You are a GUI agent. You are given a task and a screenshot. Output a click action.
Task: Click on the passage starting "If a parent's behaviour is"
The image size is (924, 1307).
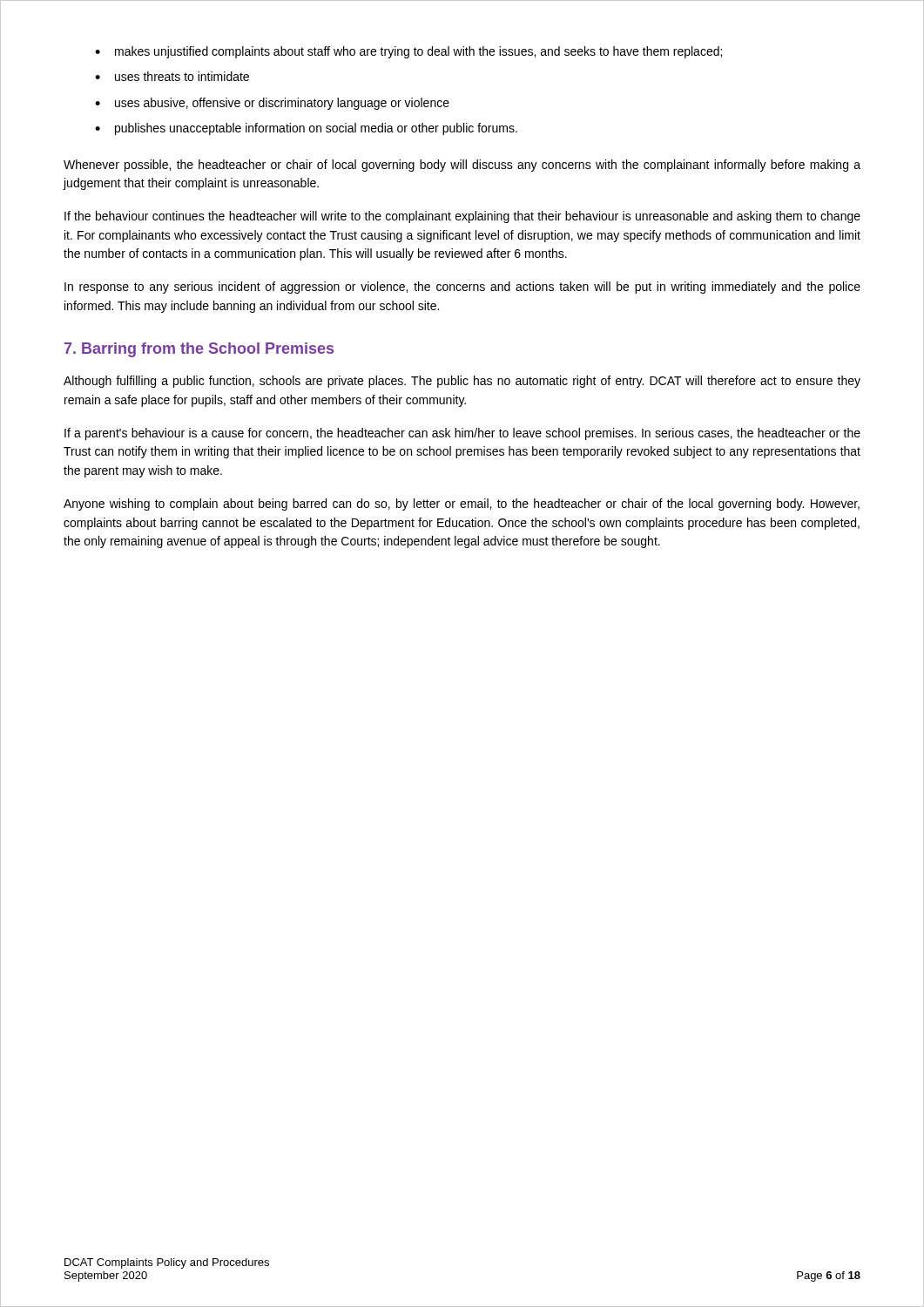point(462,452)
